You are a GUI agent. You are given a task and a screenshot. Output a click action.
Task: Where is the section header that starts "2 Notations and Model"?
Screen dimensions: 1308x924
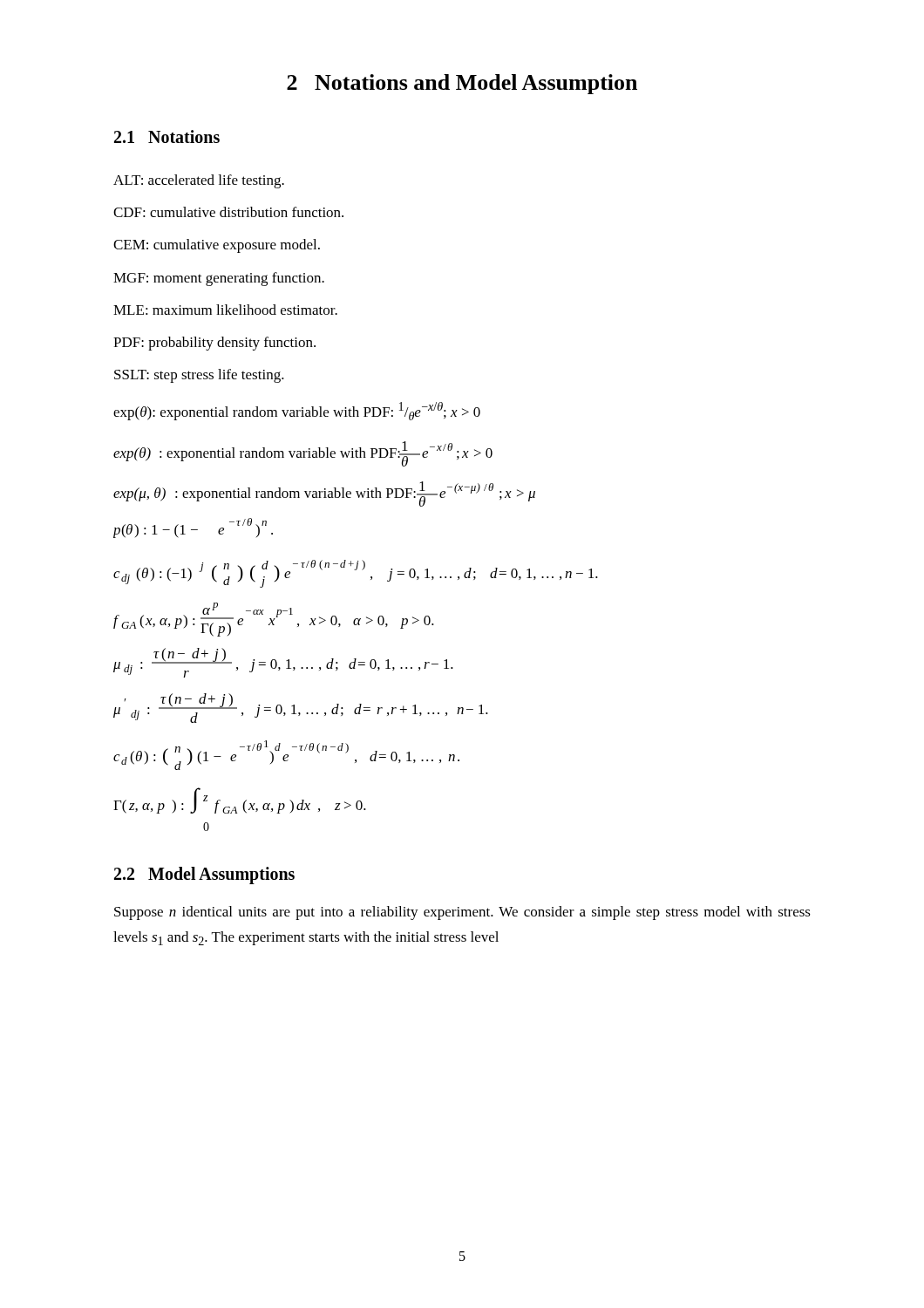pyautogui.click(x=462, y=82)
